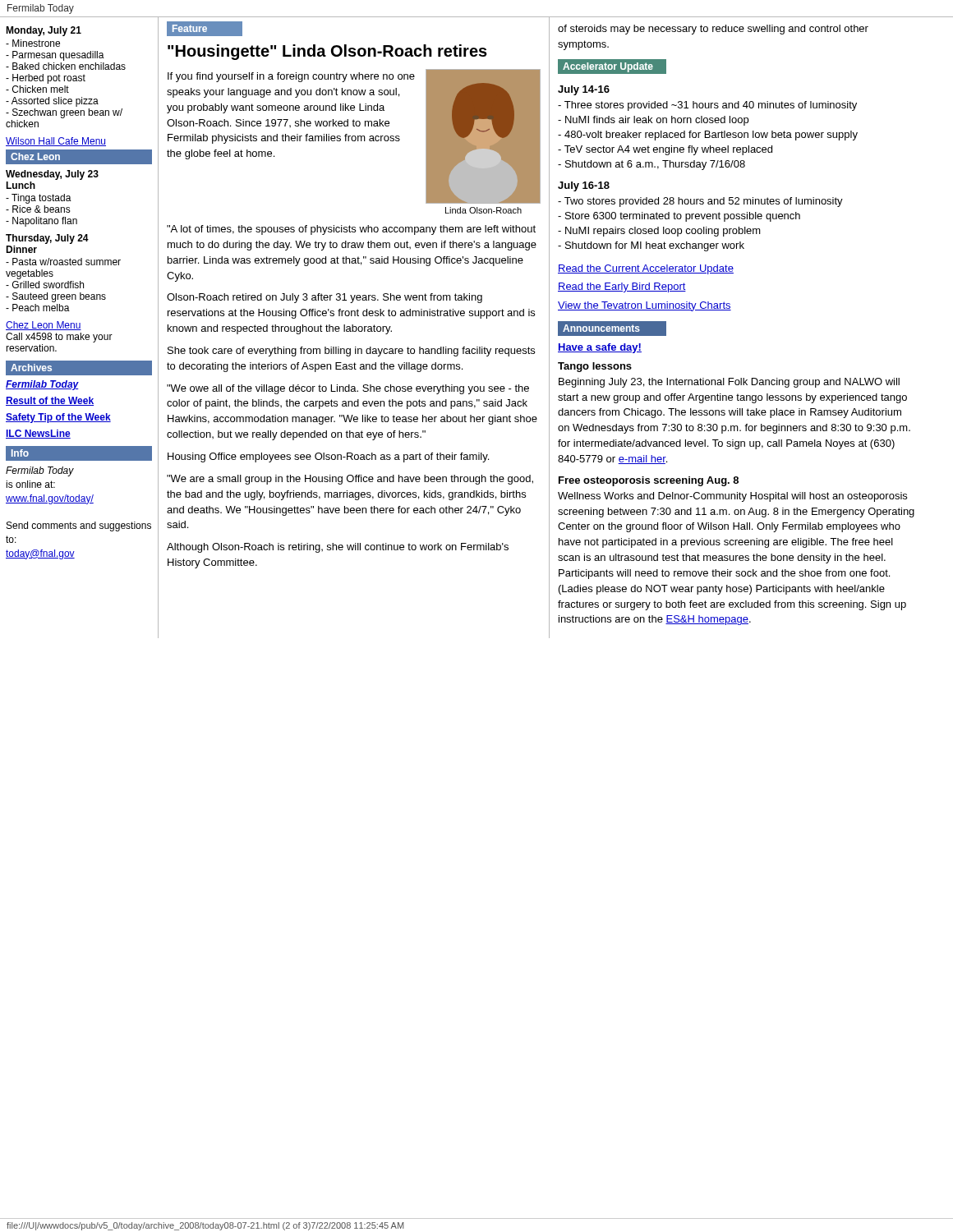Click the passage that begins "480-volt breaker replaced"
Screen dimensions: 1232x953
[x=708, y=134]
